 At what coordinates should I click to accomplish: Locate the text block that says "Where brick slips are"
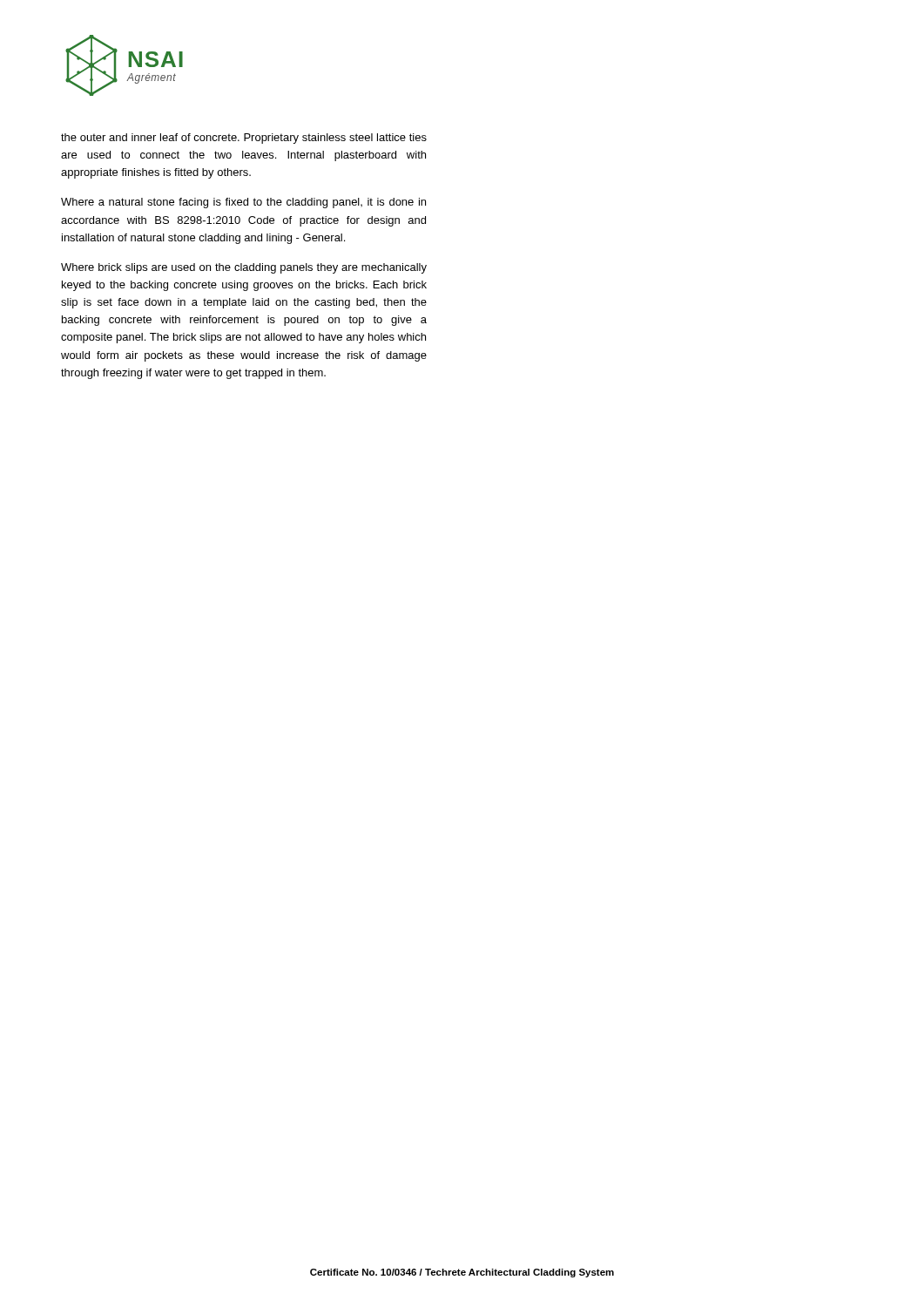point(244,320)
